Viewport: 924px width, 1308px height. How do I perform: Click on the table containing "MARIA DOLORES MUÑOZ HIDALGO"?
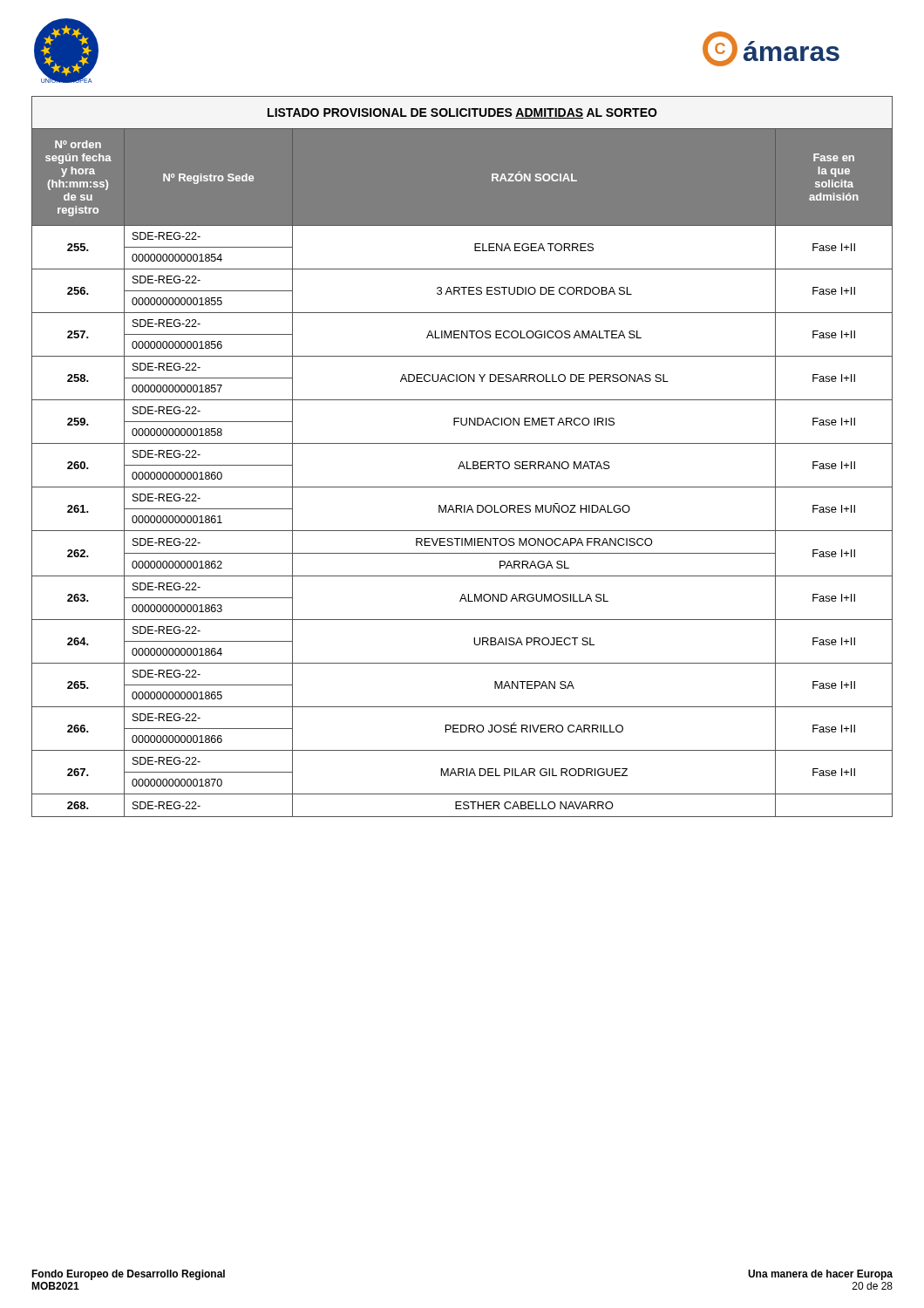(x=462, y=456)
